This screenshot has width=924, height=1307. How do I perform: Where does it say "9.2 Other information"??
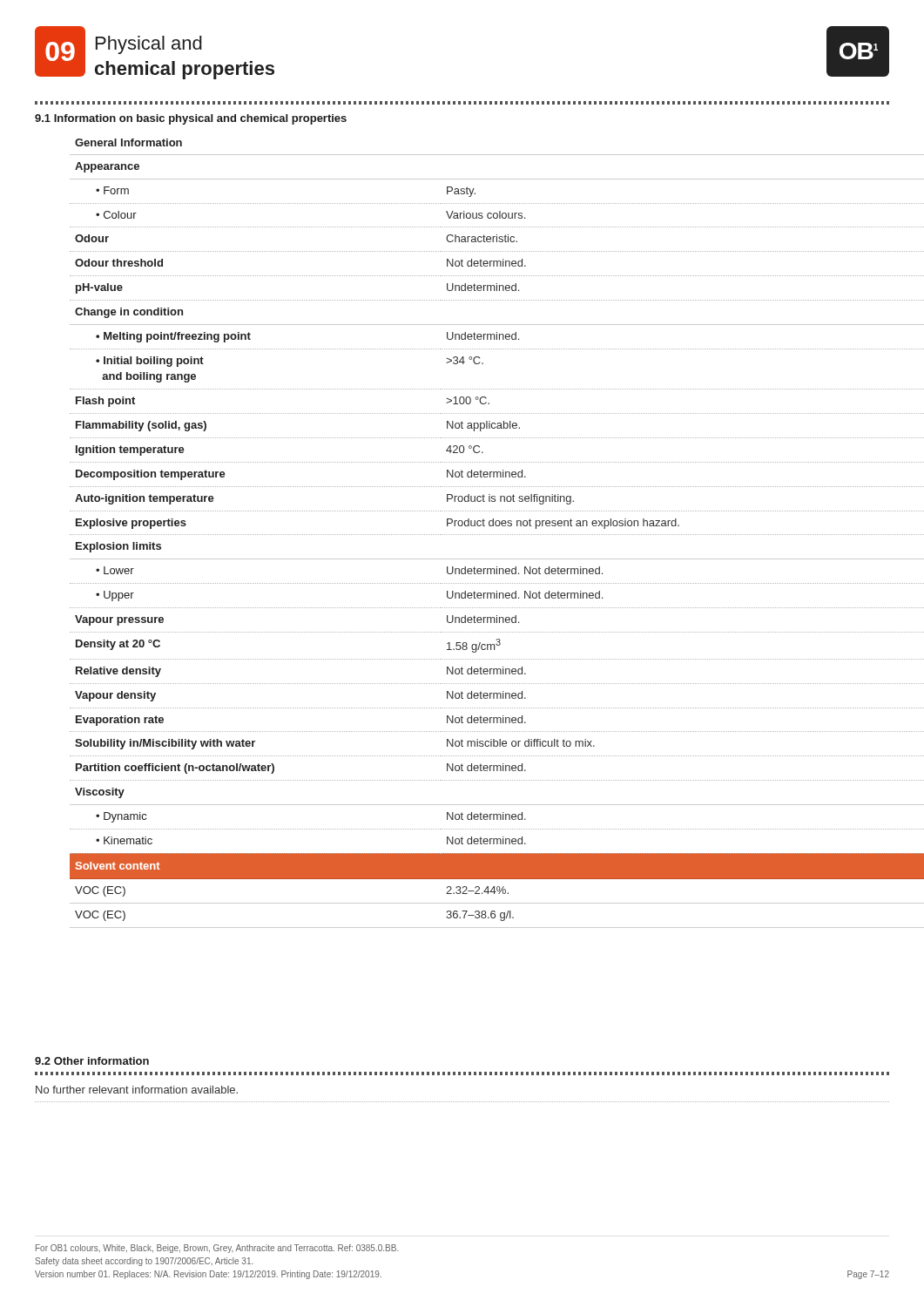(x=92, y=1061)
